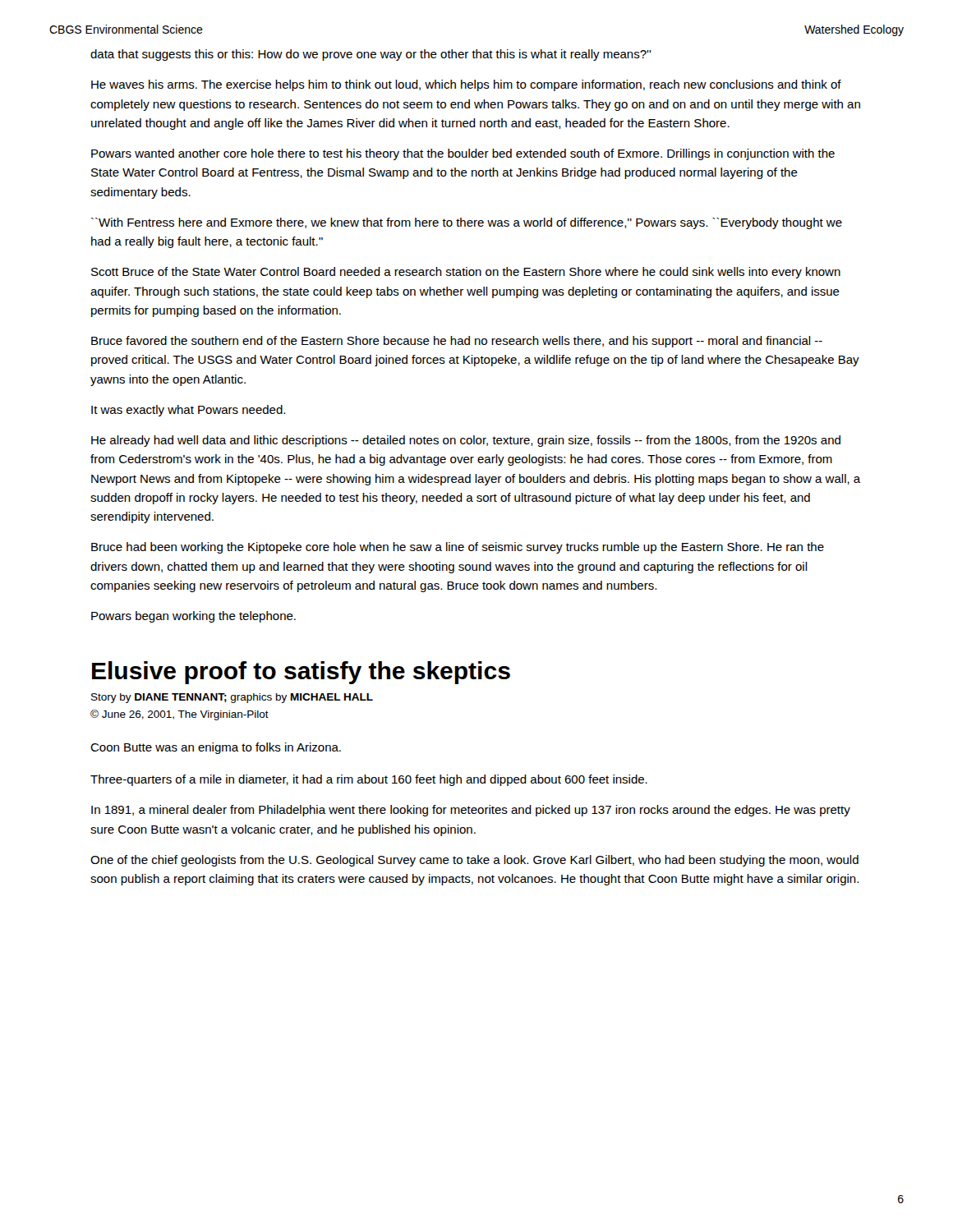
Task: Click the passage that begins "``With Fentress here and"
Action: pos(466,231)
